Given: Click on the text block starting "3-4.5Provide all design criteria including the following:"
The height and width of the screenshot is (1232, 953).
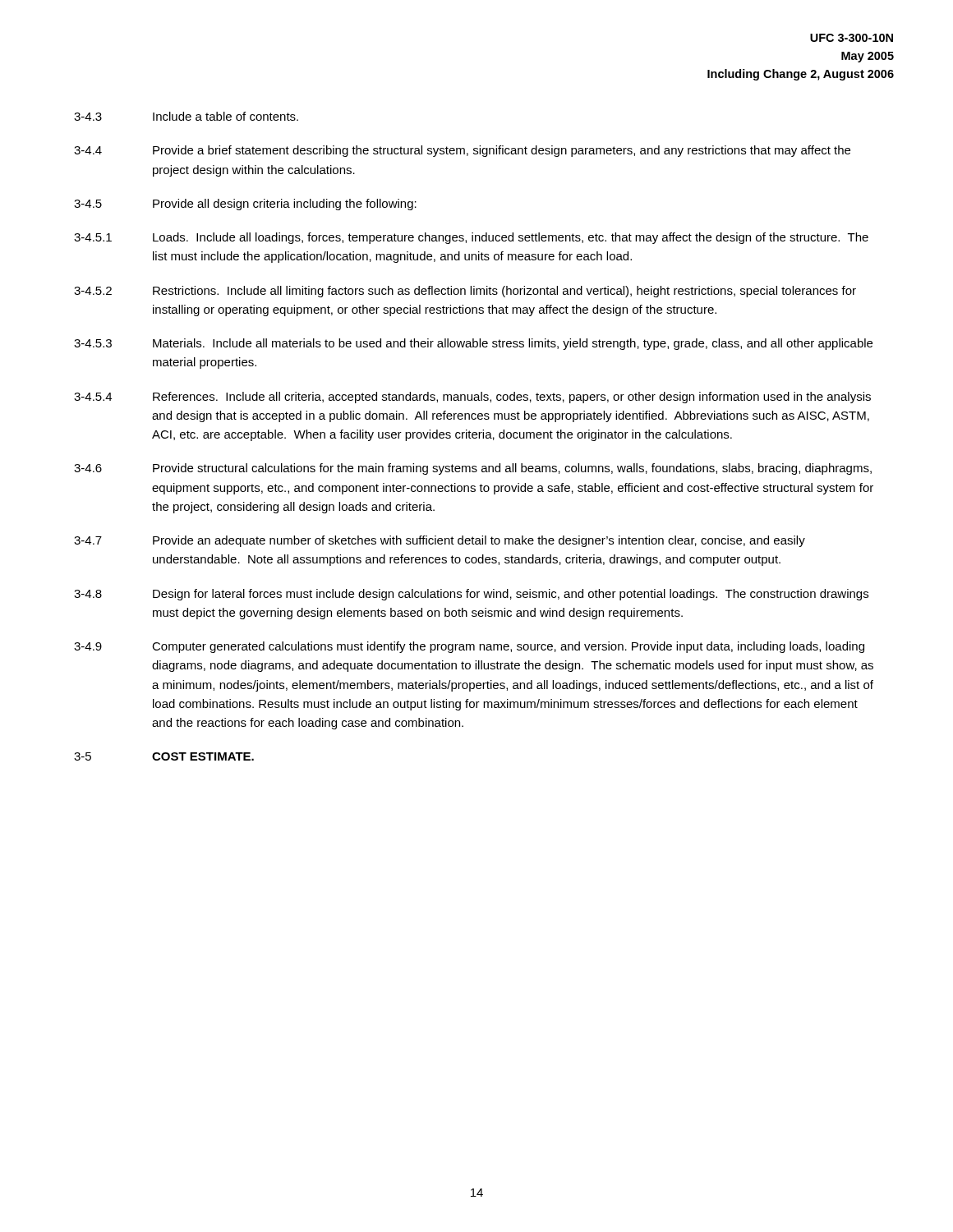Looking at the screenshot, I should pos(245,205).
